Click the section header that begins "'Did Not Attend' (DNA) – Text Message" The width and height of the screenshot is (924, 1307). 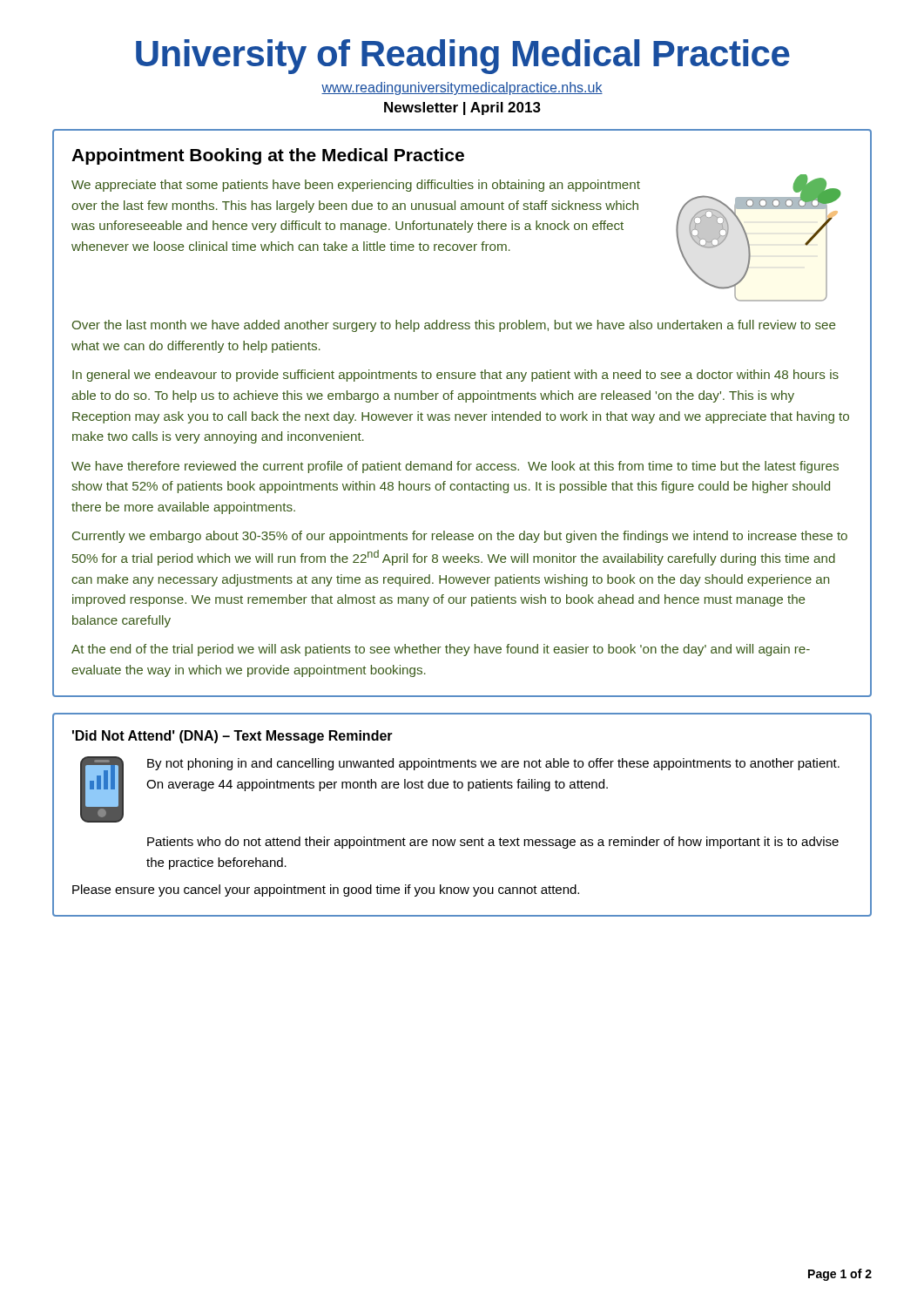pyautogui.click(x=232, y=736)
